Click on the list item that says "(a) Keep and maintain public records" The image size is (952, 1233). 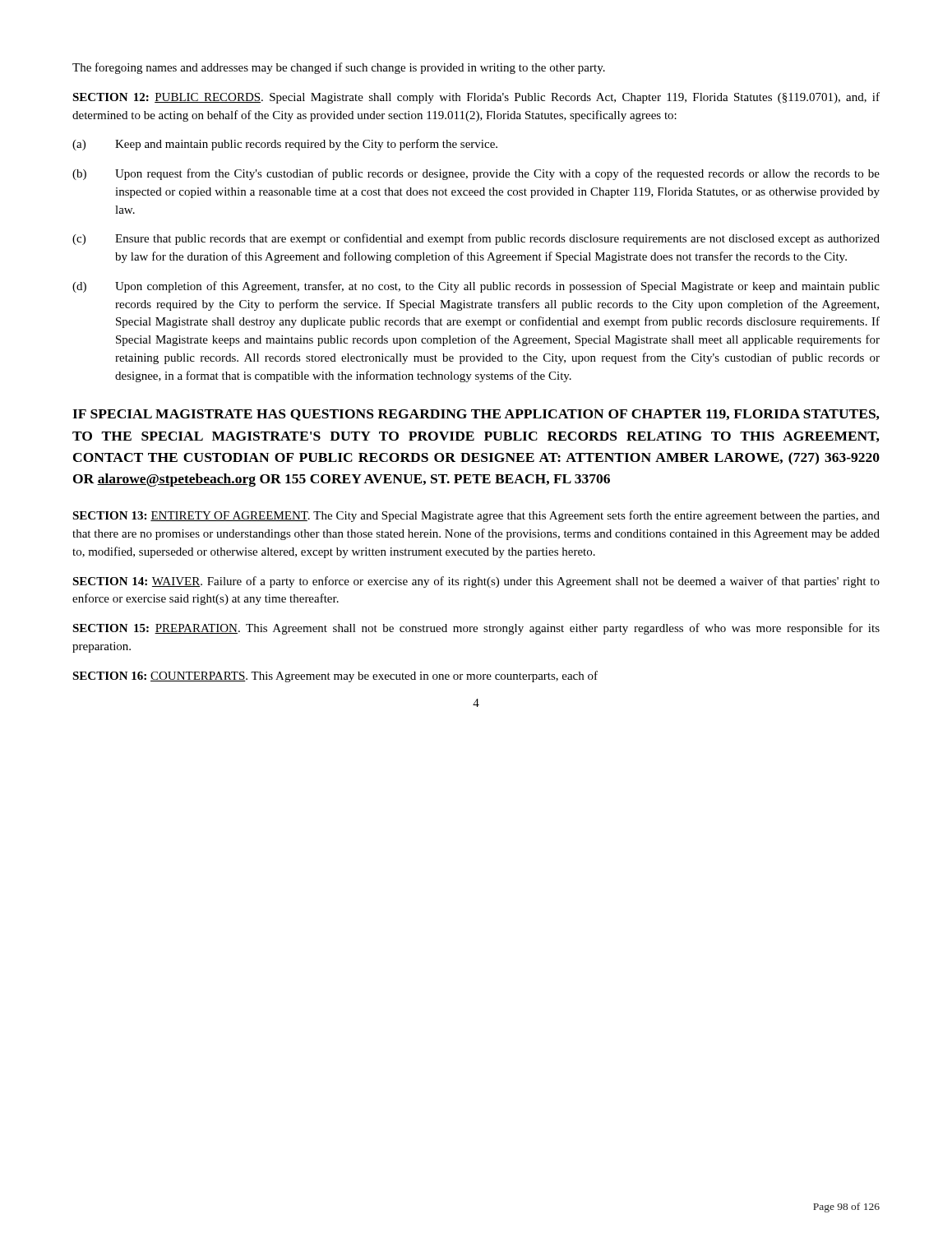476,145
